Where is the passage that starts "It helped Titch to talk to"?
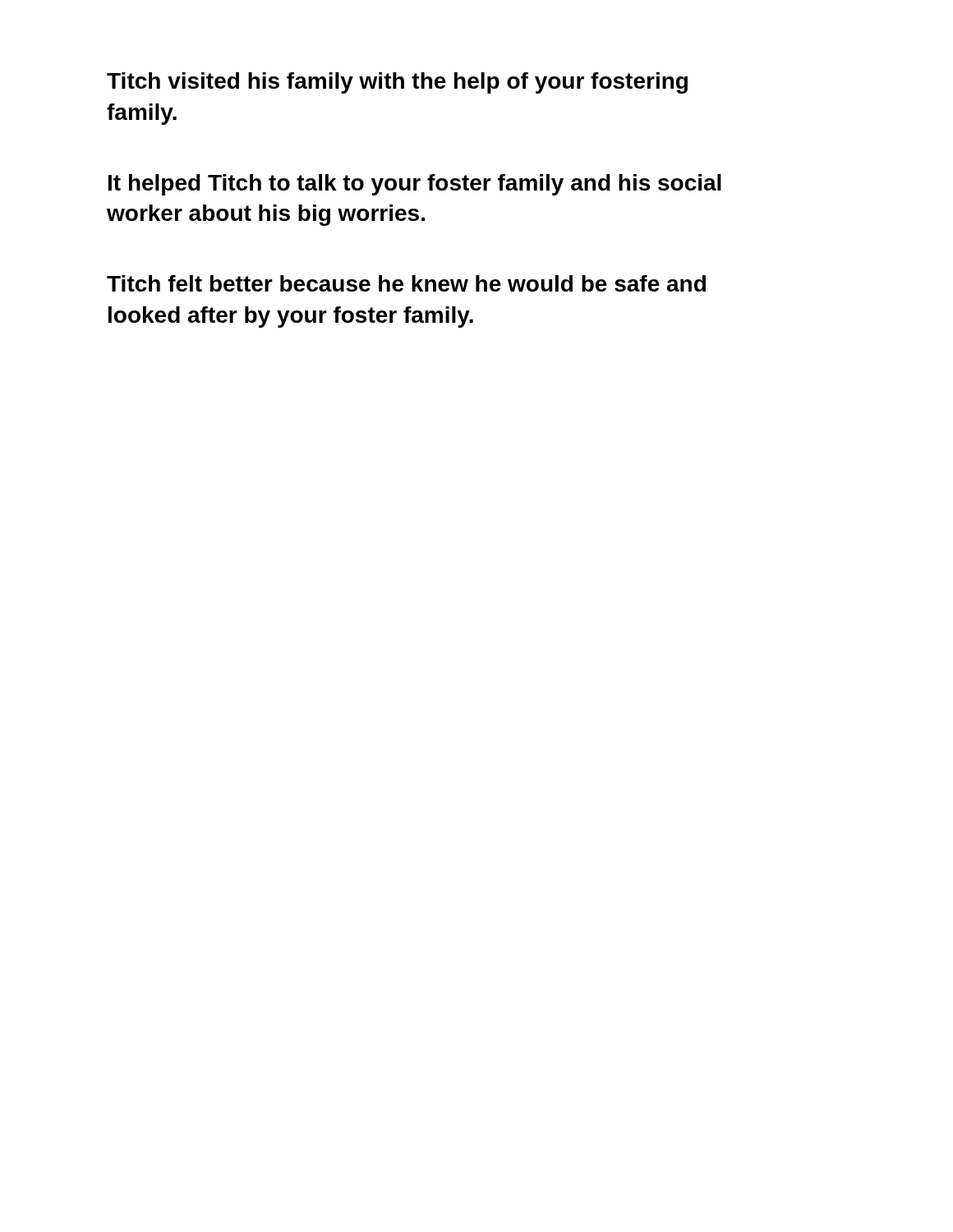Viewport: 953px width, 1232px height. pos(415,198)
